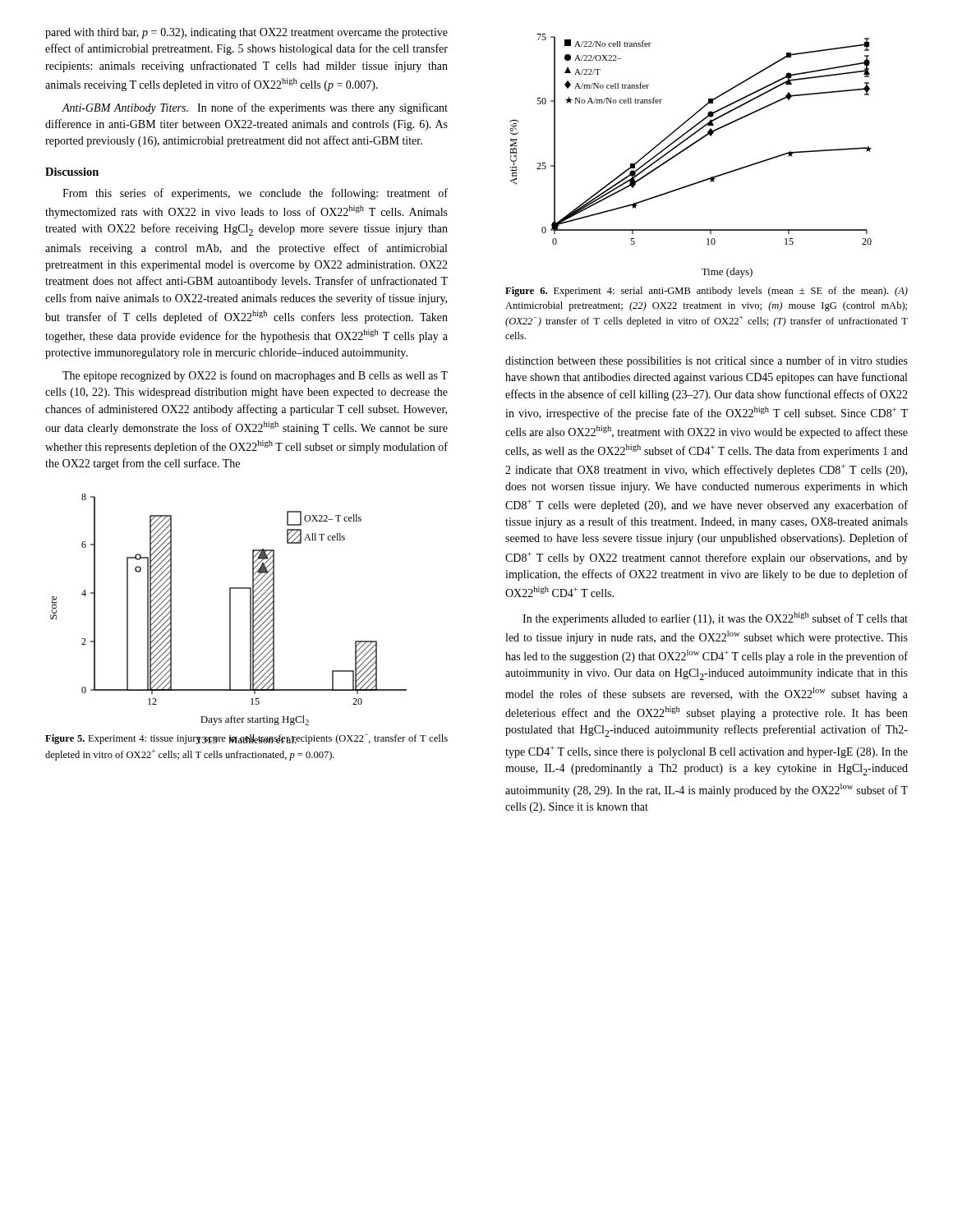
Task: Locate the text block that reads "From this series of experiments, we conclude"
Action: 246,273
